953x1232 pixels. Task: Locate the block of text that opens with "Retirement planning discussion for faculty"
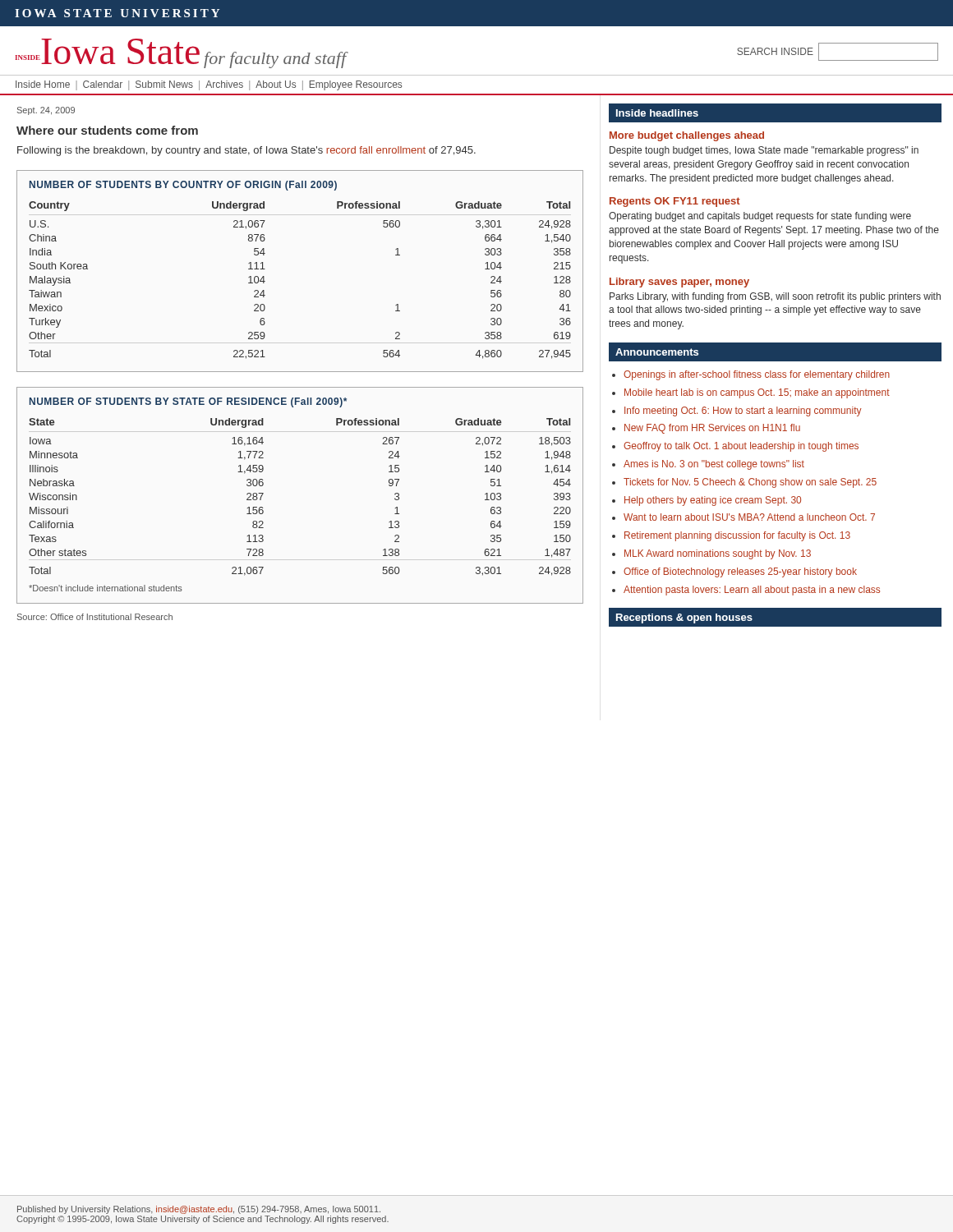tap(737, 536)
